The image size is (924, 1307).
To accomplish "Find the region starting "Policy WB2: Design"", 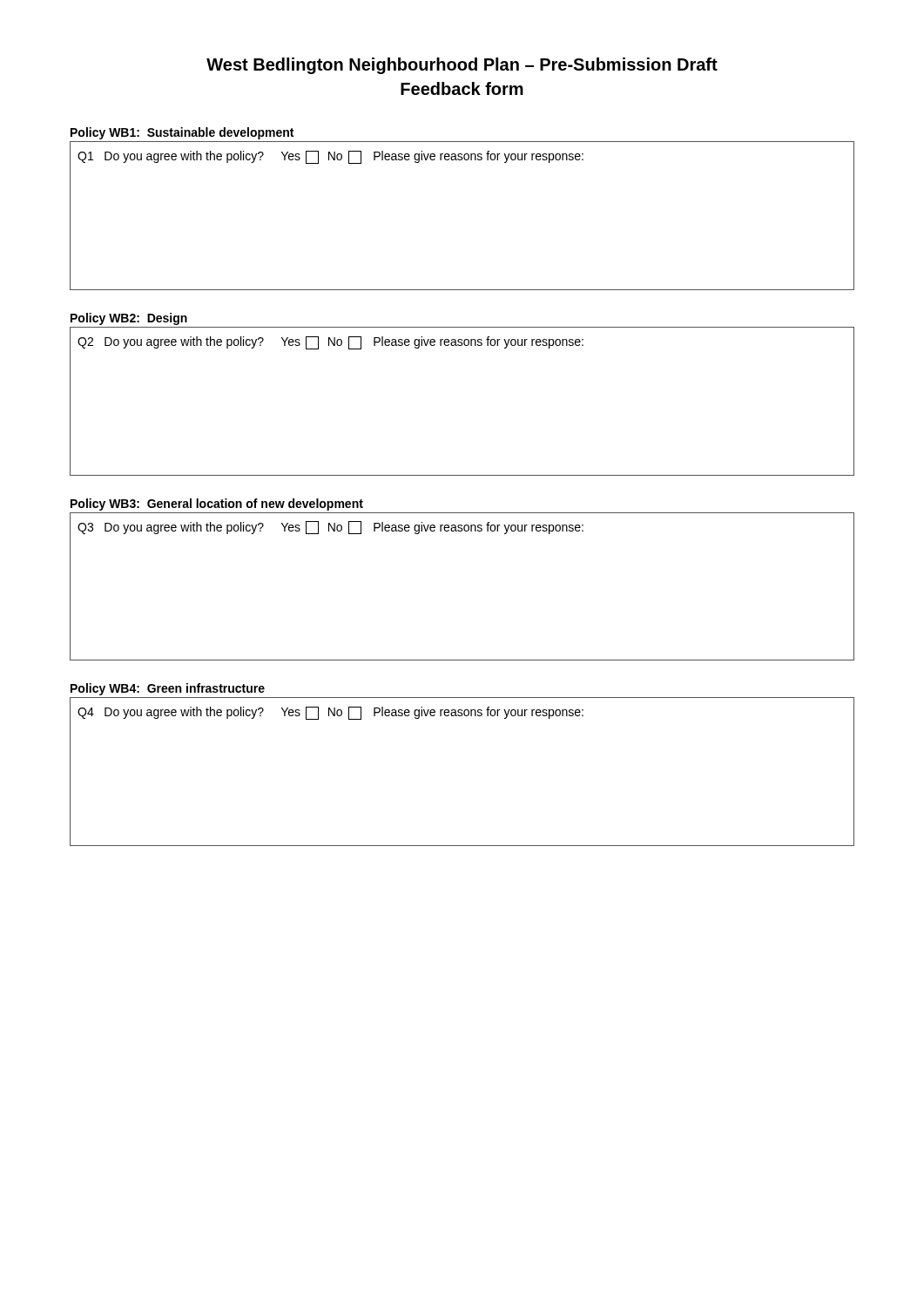I will [x=129, y=318].
